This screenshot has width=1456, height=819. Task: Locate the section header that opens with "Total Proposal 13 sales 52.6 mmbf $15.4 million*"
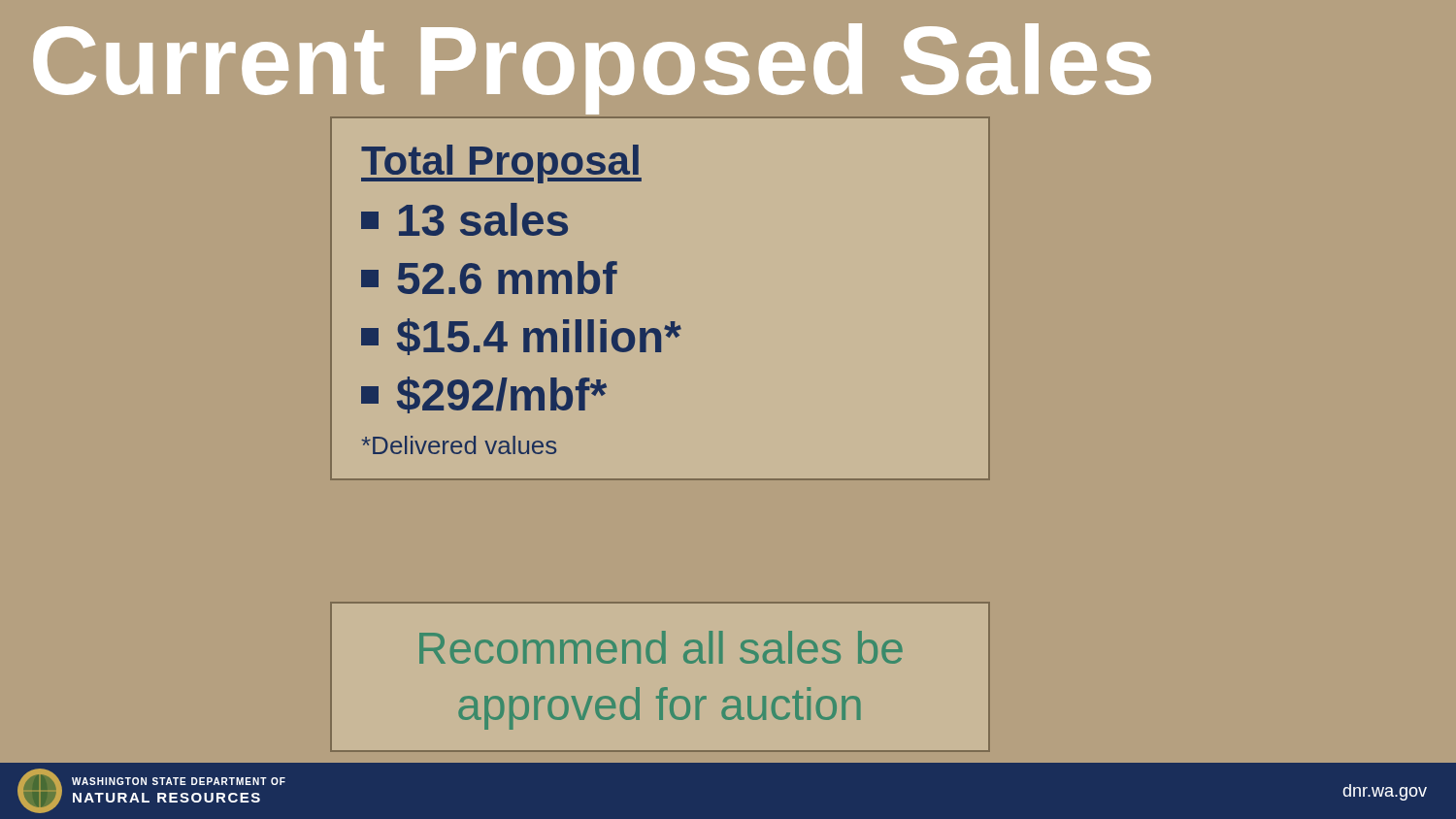501,164
